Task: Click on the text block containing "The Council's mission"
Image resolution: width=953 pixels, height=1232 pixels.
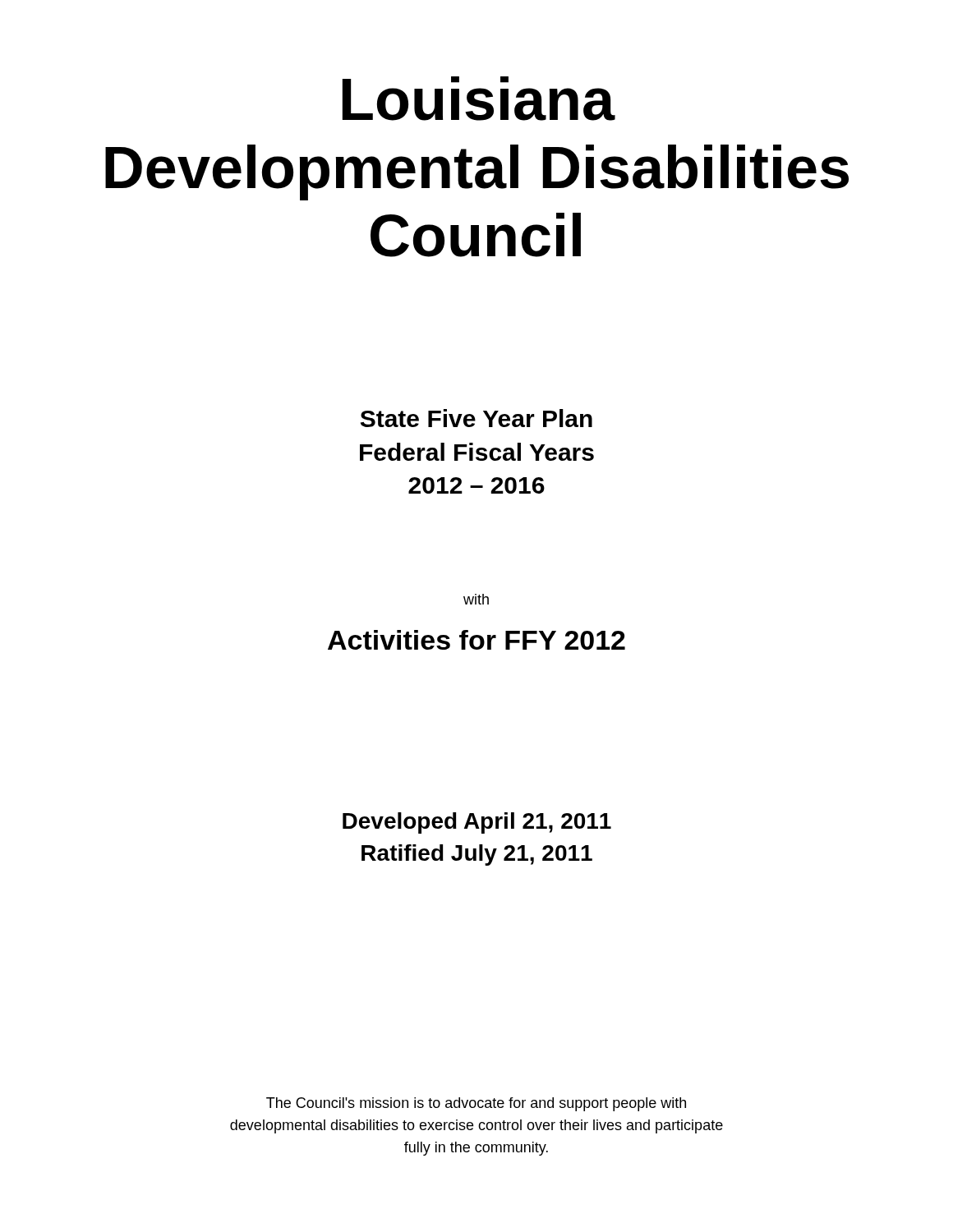Action: pos(476,1126)
